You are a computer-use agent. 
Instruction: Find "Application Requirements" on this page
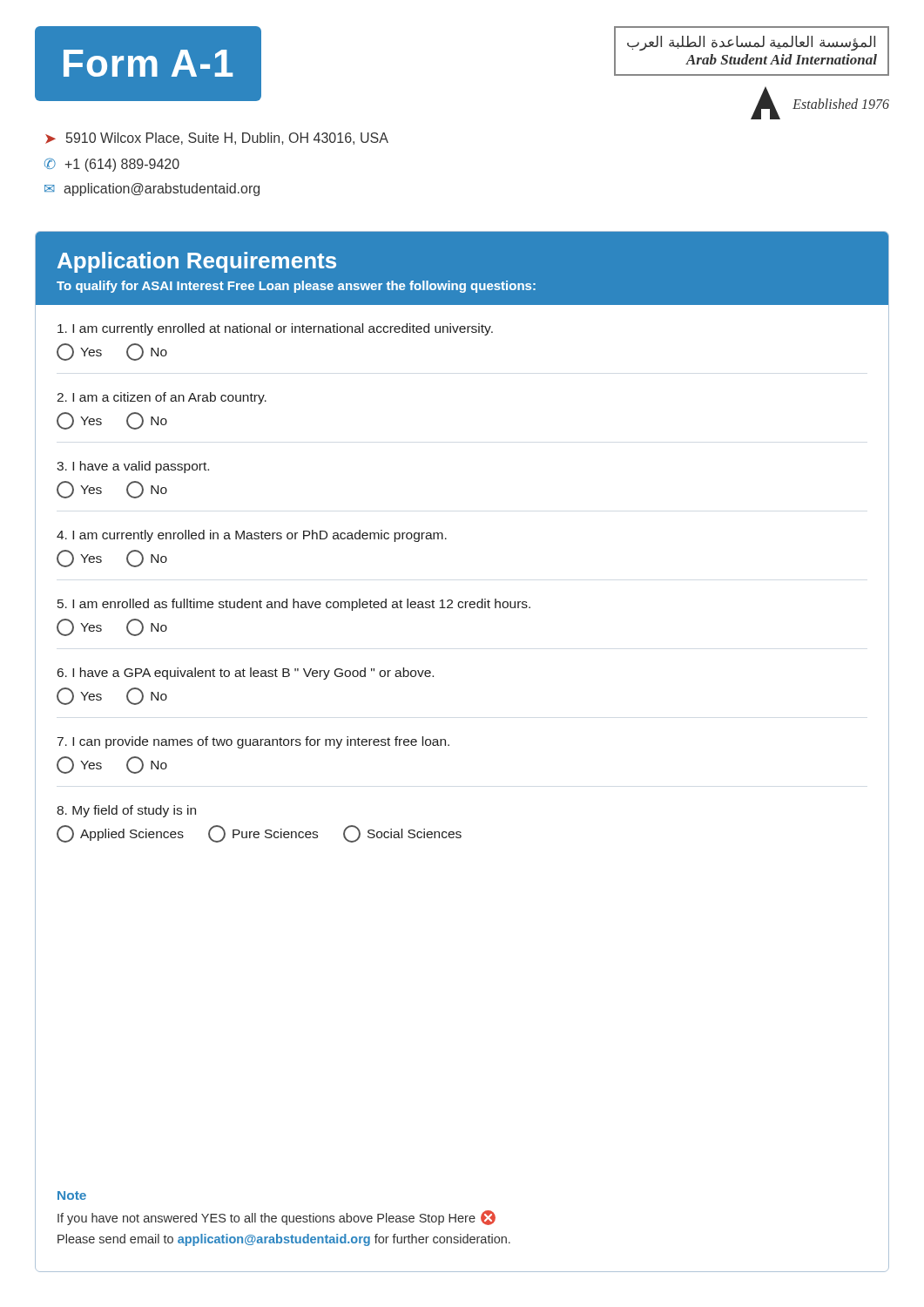pos(197,260)
